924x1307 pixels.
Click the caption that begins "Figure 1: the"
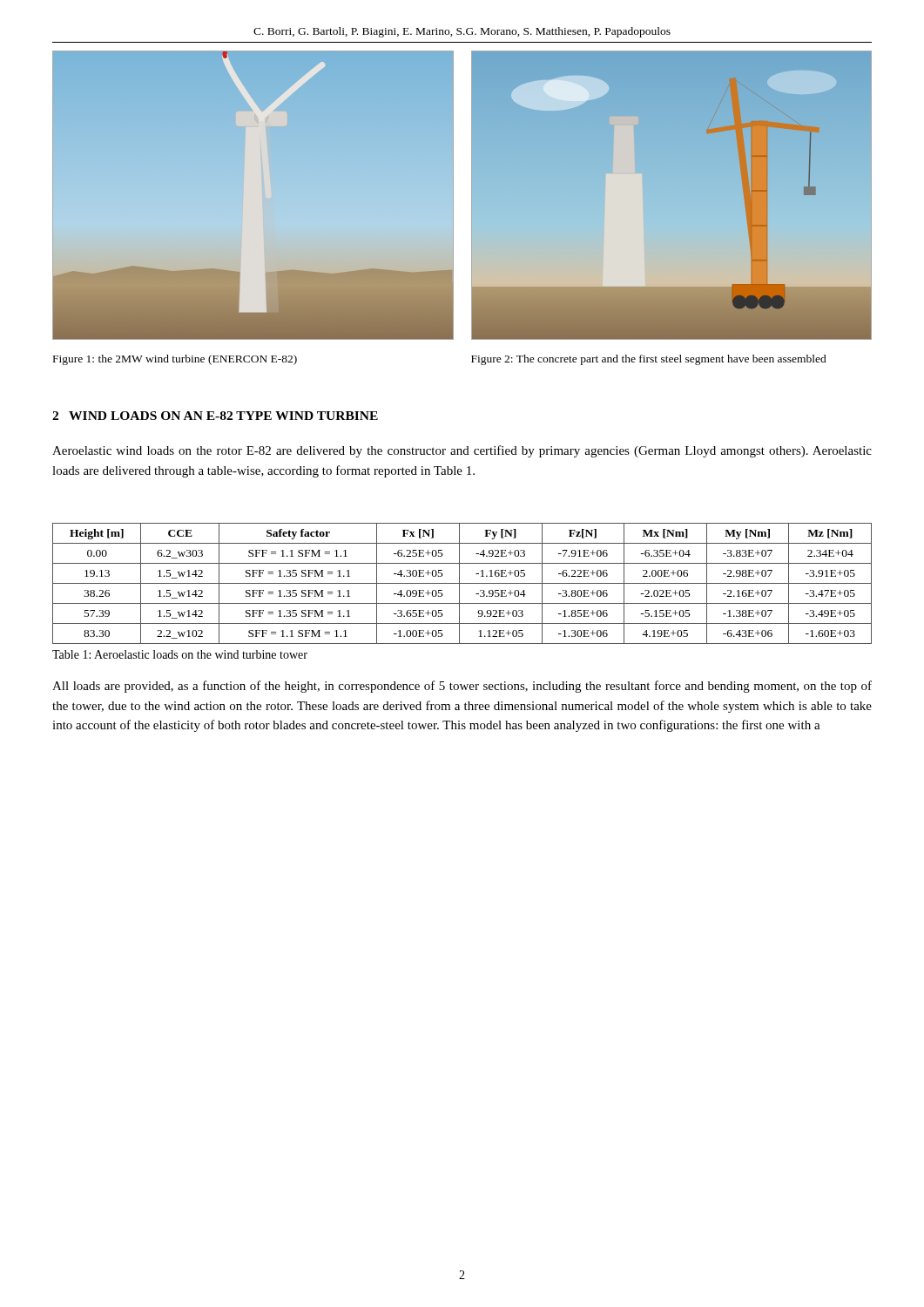pos(175,359)
